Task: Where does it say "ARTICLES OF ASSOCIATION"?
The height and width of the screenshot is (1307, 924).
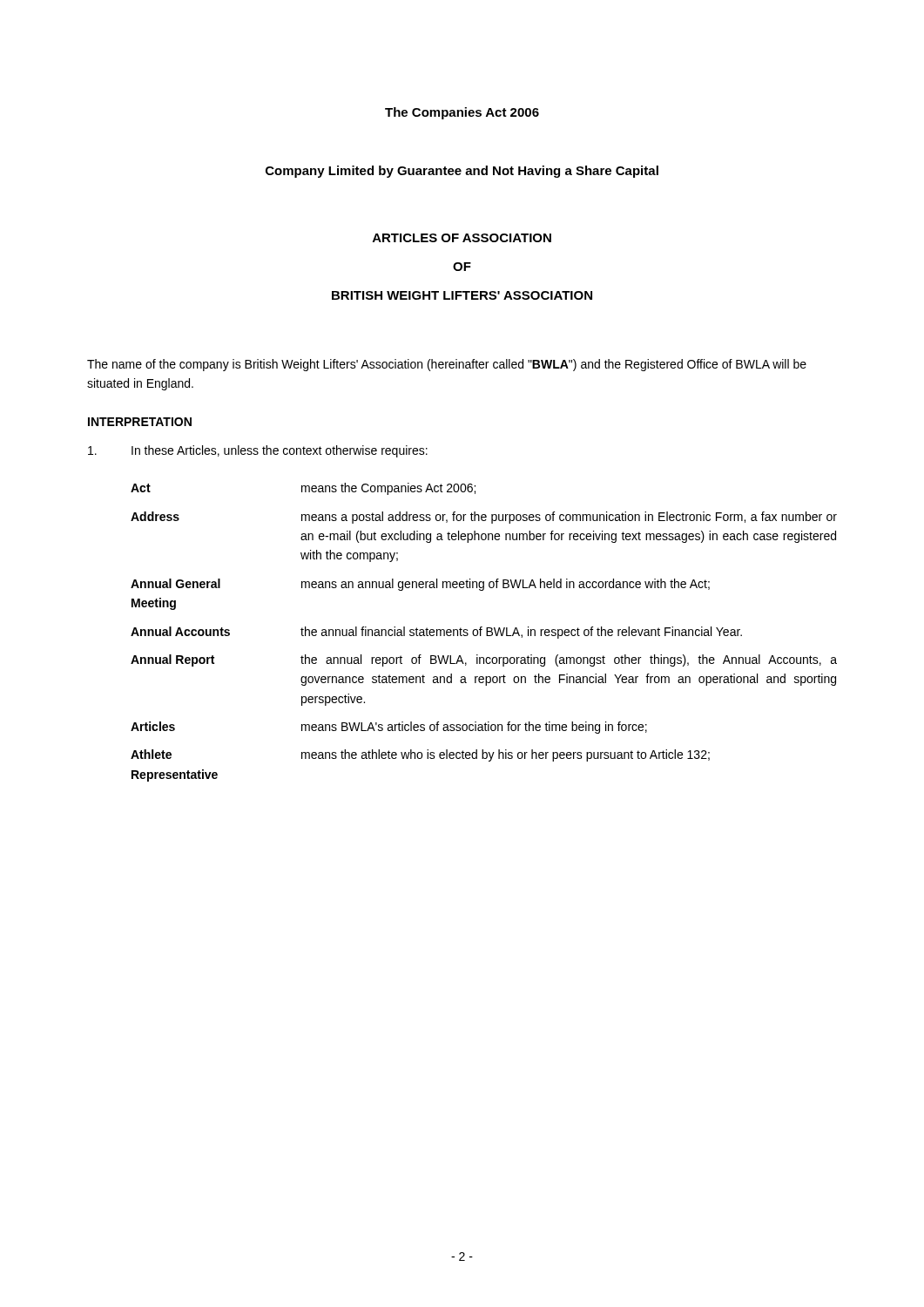Action: (x=462, y=237)
